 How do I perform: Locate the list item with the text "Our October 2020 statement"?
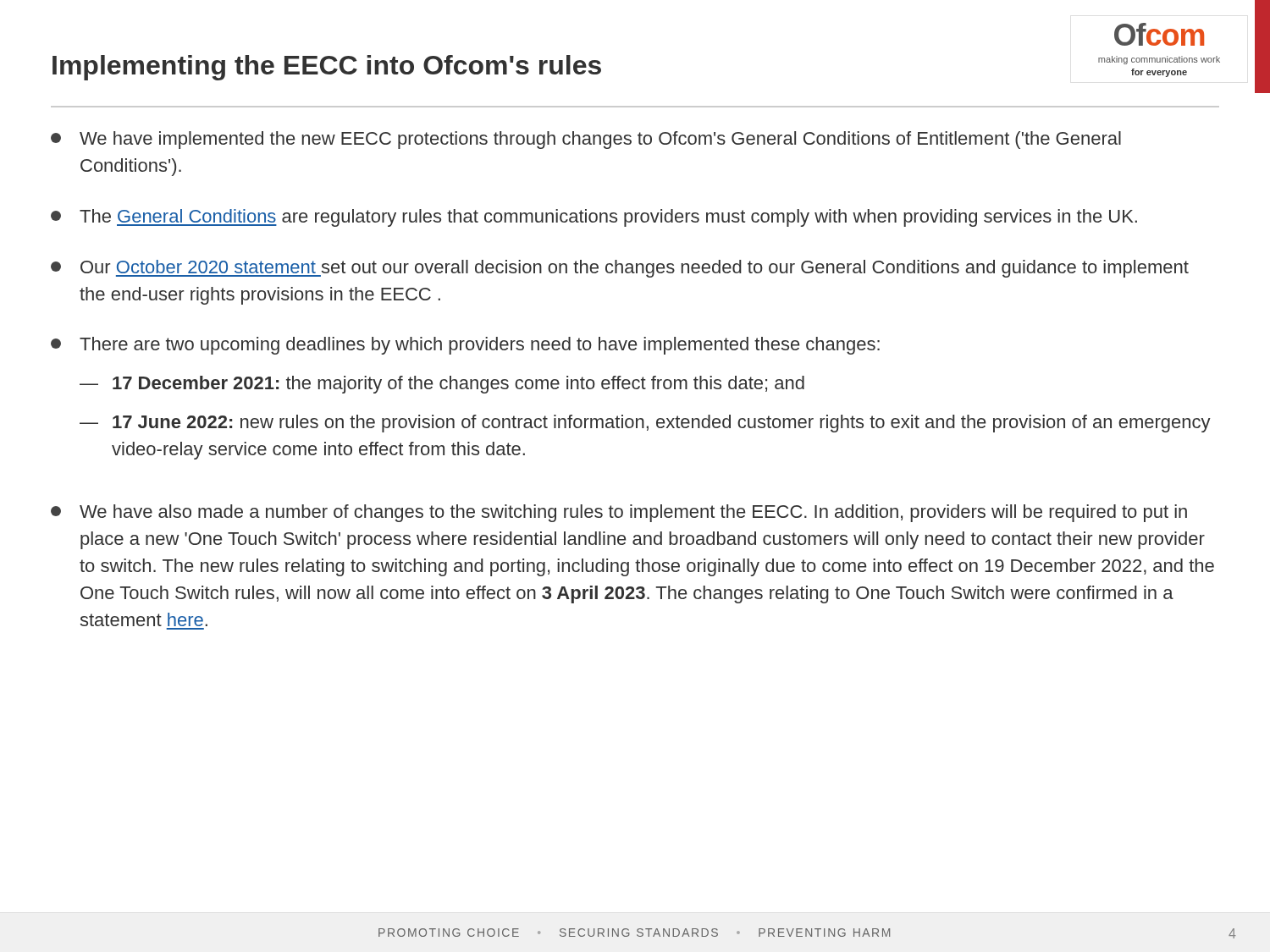tap(635, 281)
